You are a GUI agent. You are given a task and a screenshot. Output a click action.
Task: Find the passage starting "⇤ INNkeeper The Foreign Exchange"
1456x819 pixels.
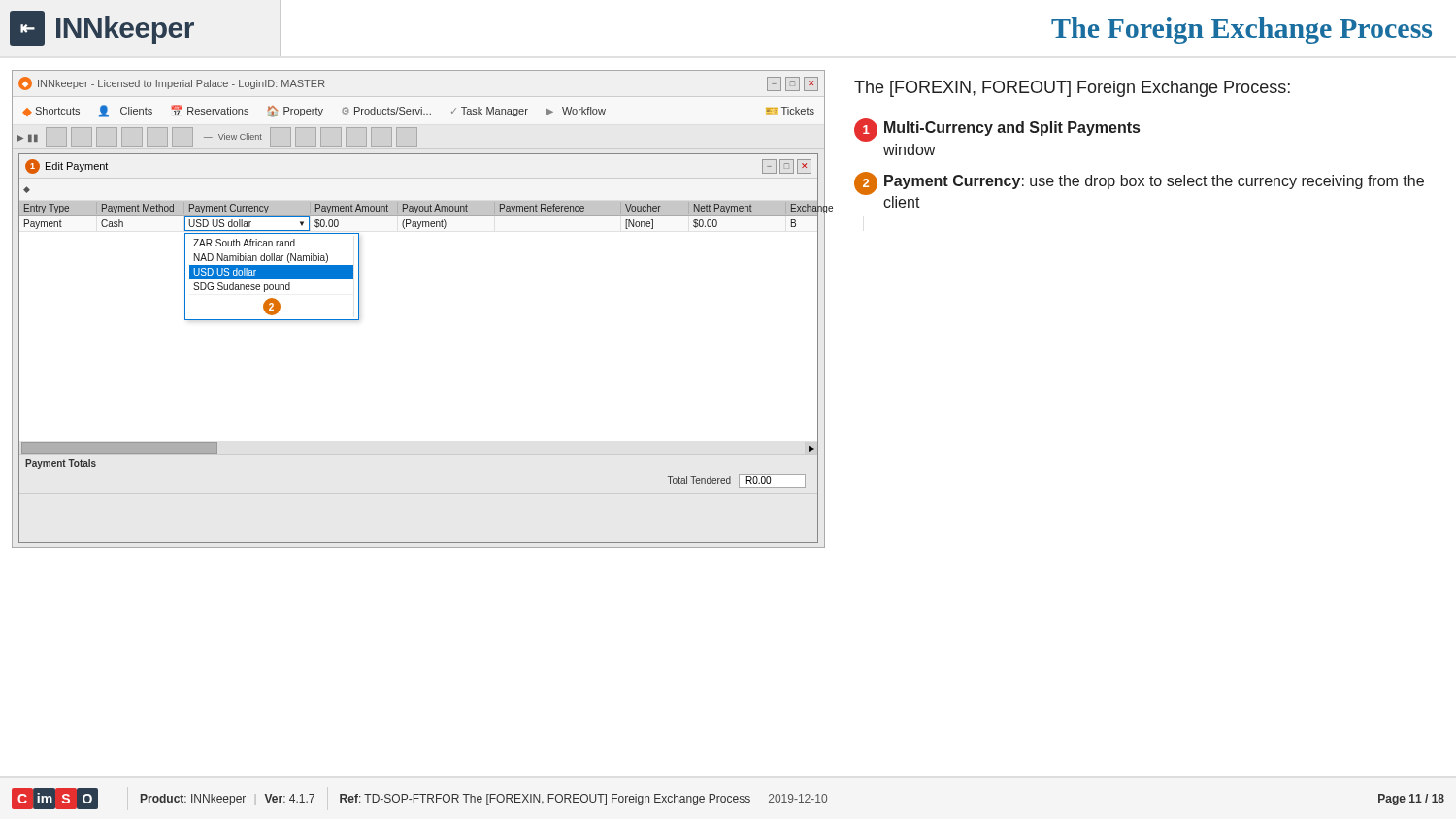27,27
